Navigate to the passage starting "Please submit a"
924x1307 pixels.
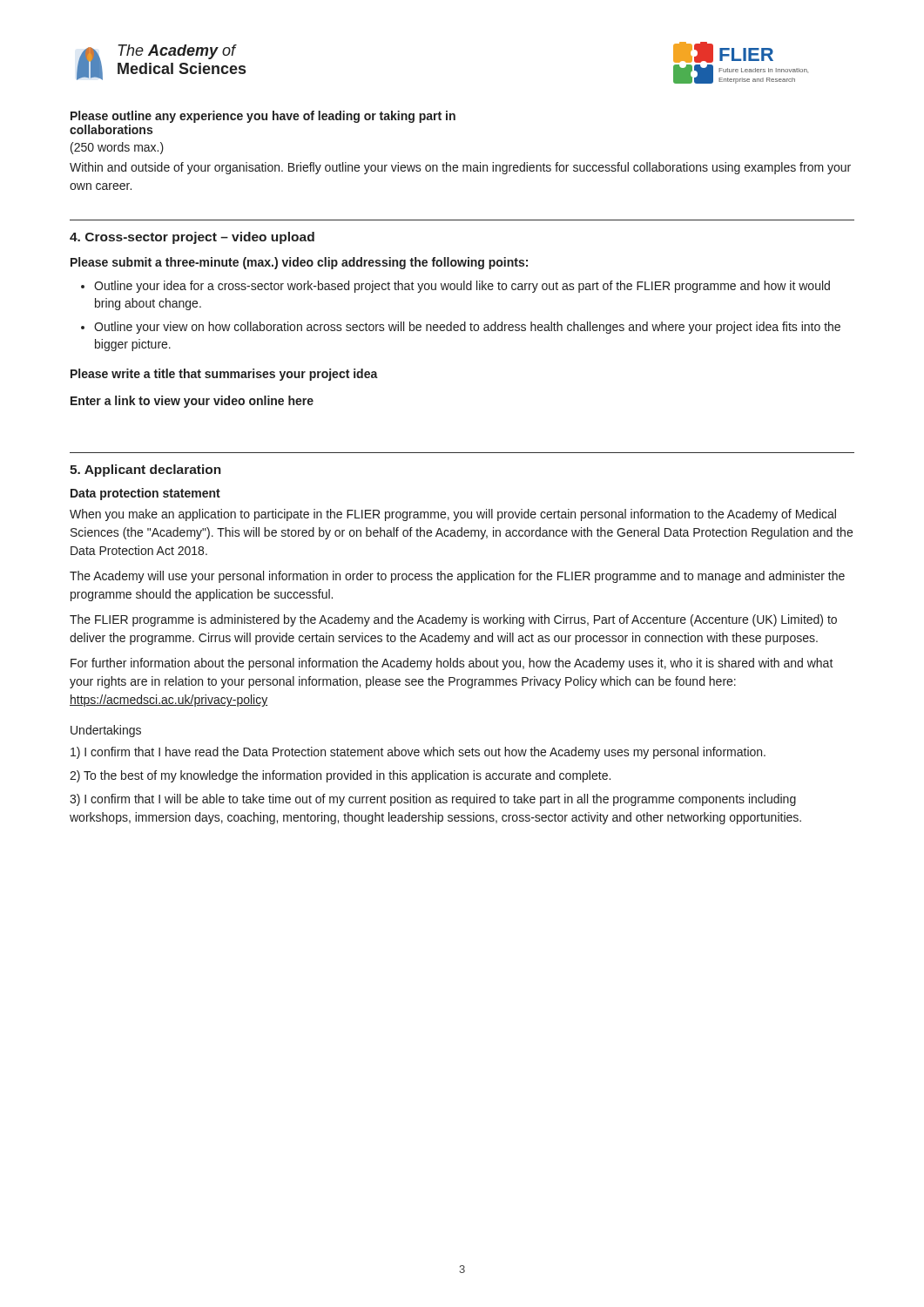[299, 262]
